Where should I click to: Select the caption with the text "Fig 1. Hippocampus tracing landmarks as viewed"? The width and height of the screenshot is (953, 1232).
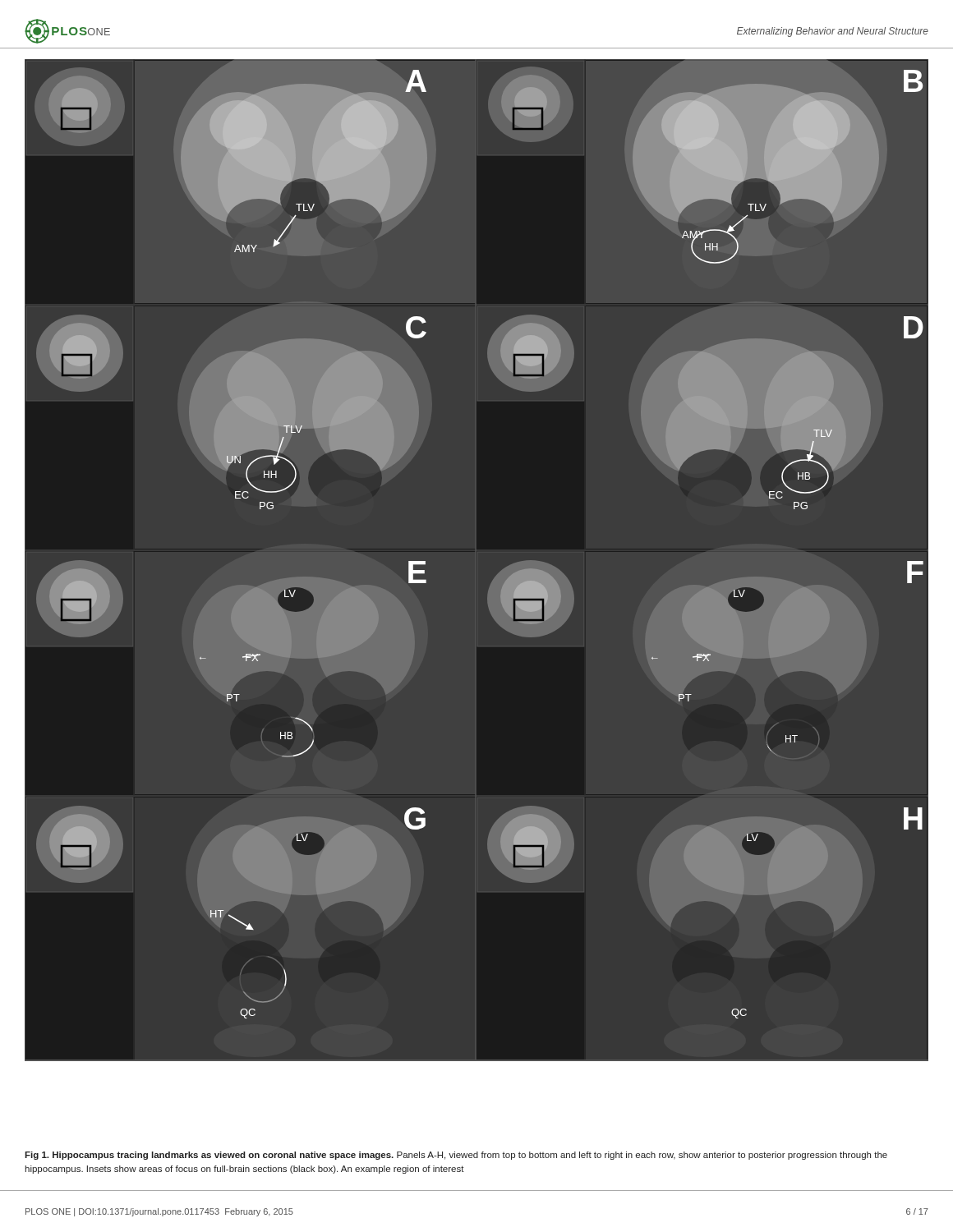coord(456,1161)
